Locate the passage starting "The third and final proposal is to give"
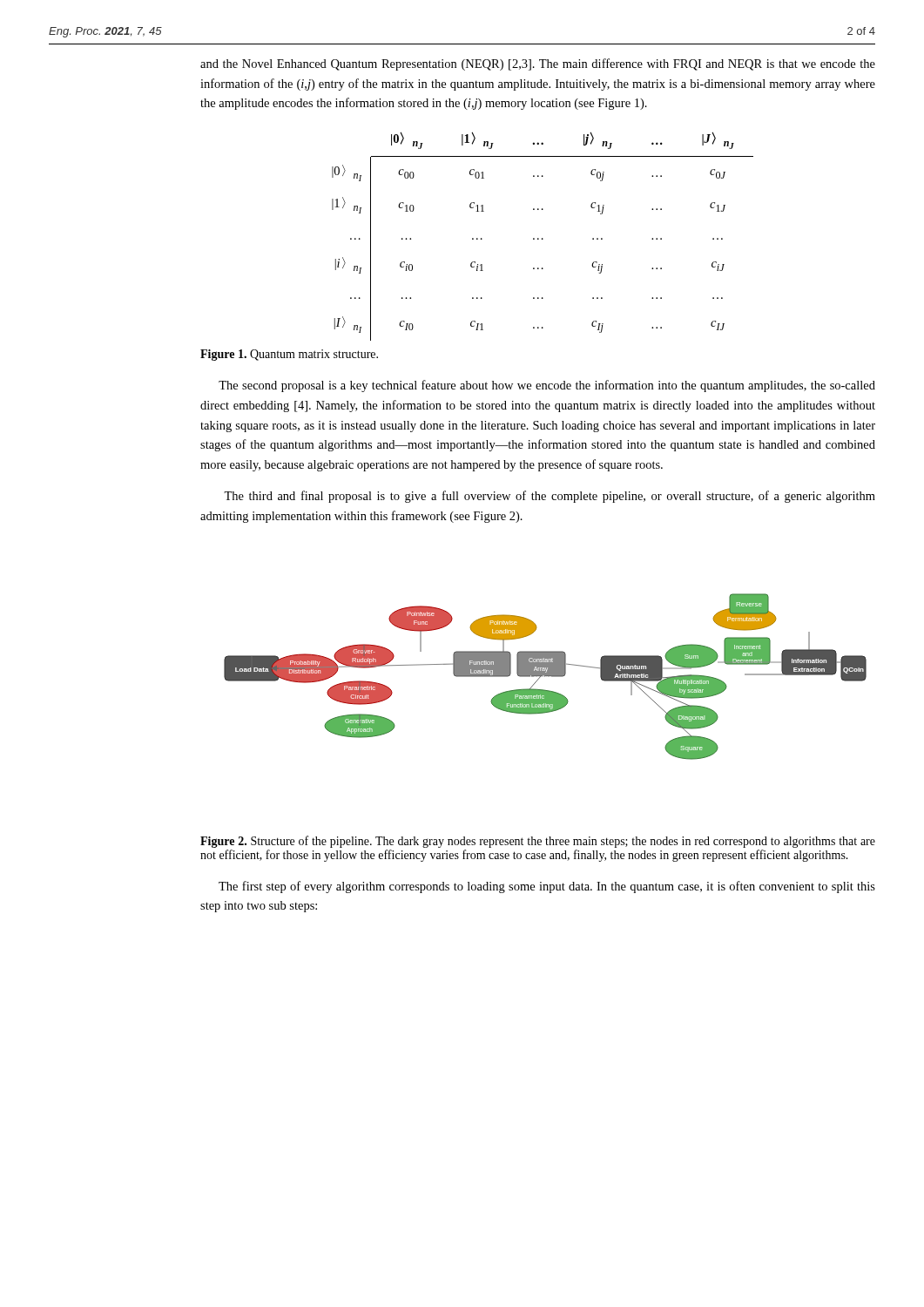The image size is (924, 1307). (538, 506)
